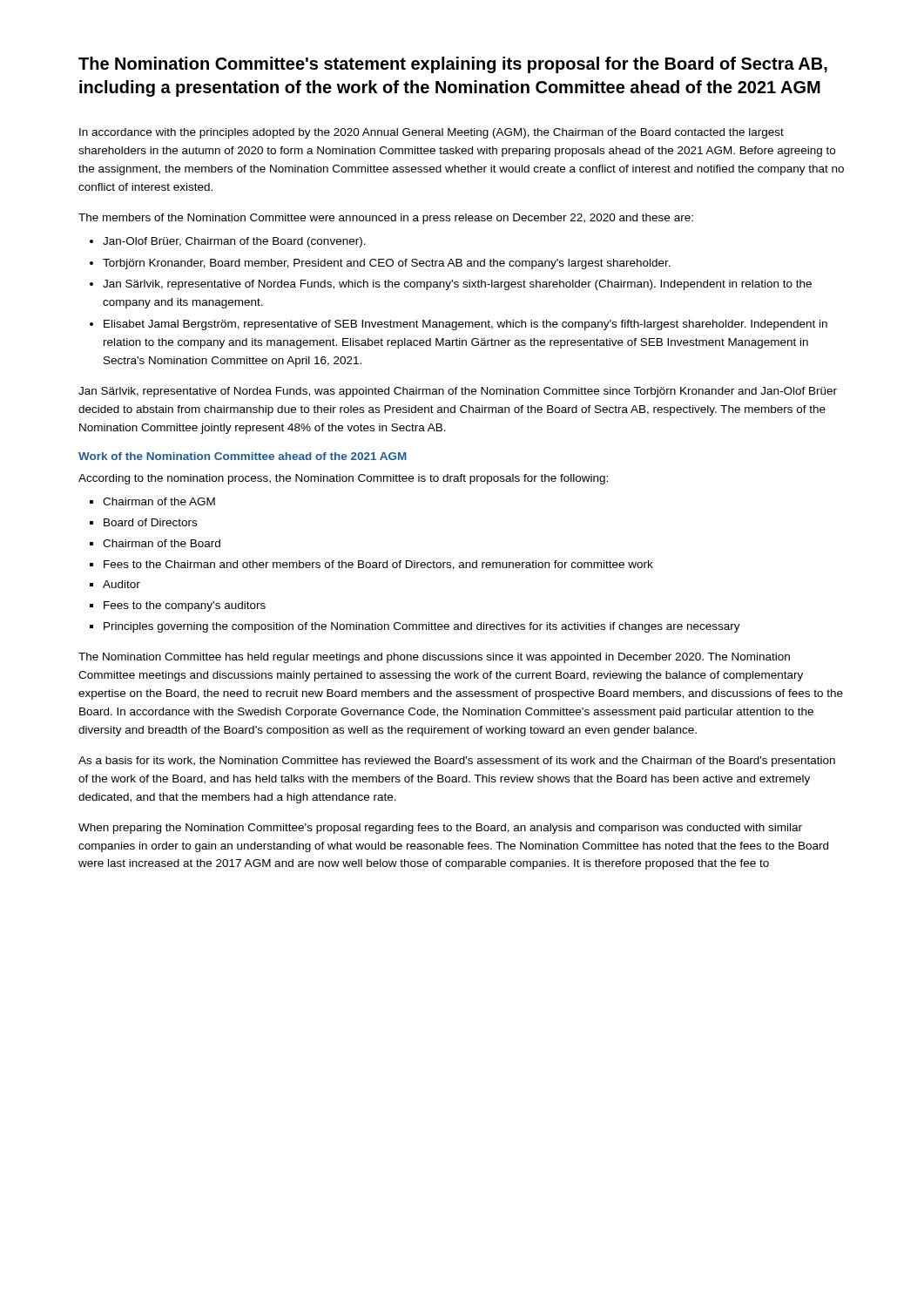Find the region starting "When preparing the Nomination Committee's proposal regarding fees"
The image size is (924, 1307).
454,845
